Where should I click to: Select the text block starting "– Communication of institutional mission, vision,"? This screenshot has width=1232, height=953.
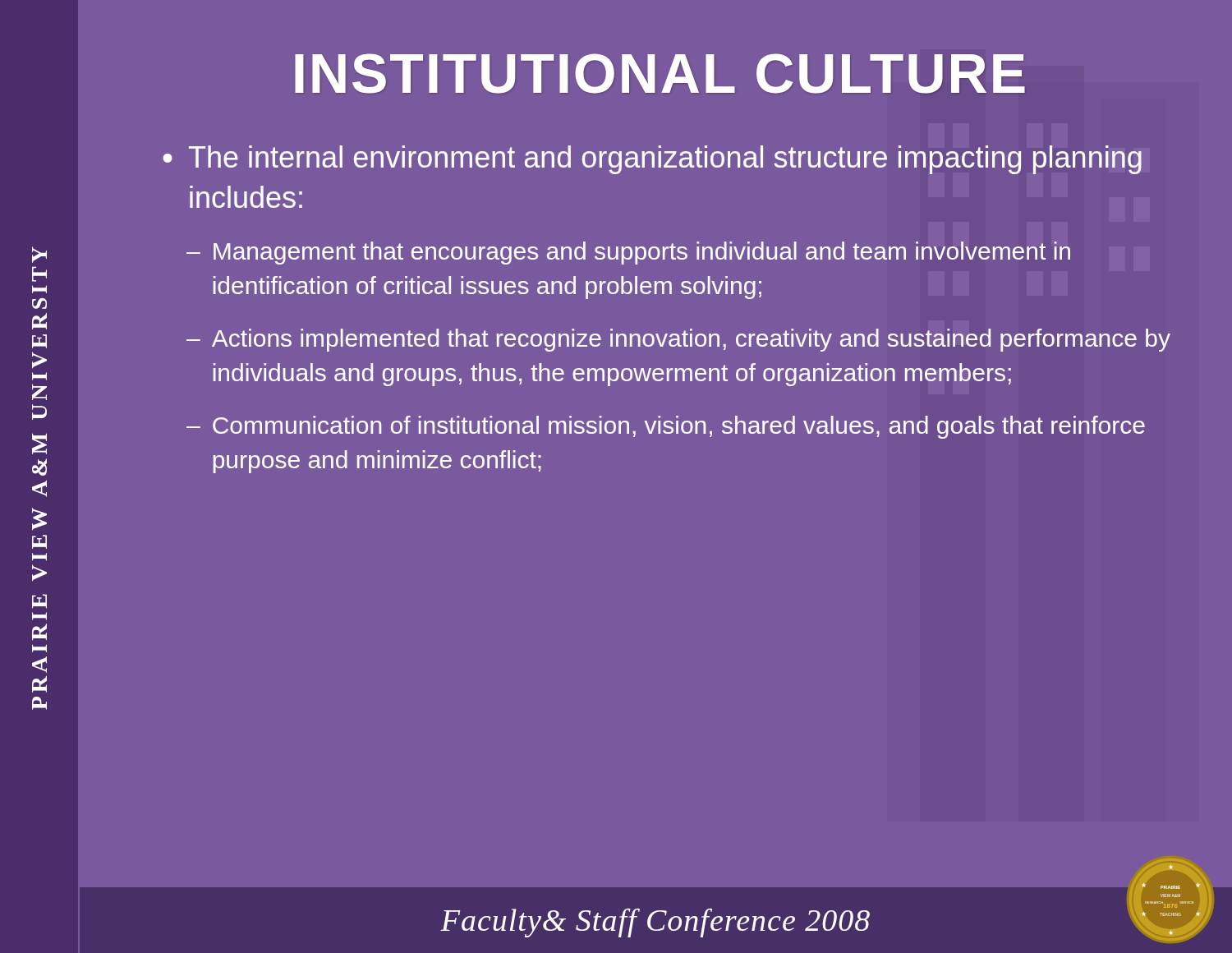(x=685, y=443)
